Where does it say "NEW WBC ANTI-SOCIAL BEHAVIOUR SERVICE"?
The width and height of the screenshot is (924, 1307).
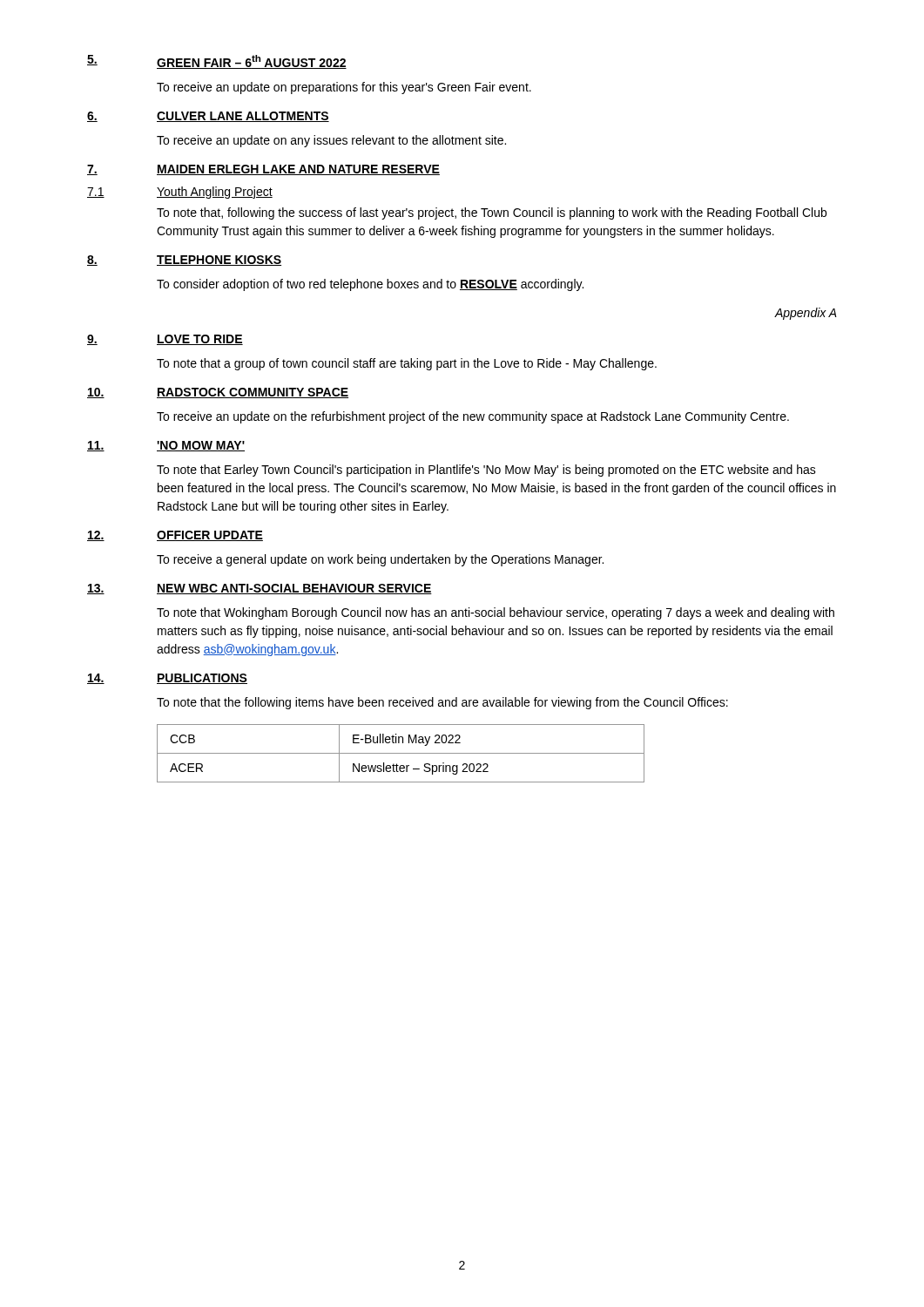point(294,588)
